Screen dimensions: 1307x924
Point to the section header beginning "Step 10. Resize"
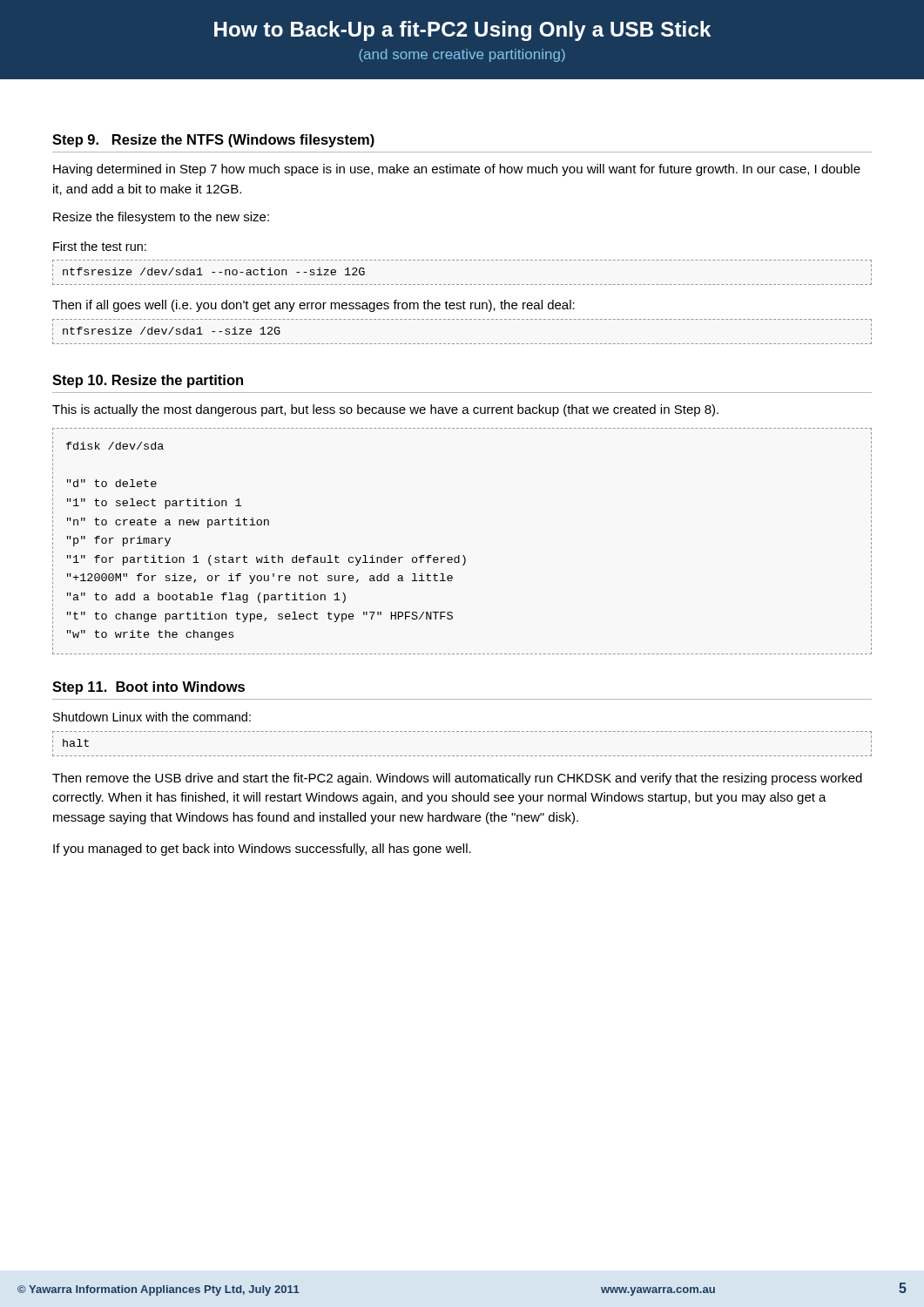[148, 380]
